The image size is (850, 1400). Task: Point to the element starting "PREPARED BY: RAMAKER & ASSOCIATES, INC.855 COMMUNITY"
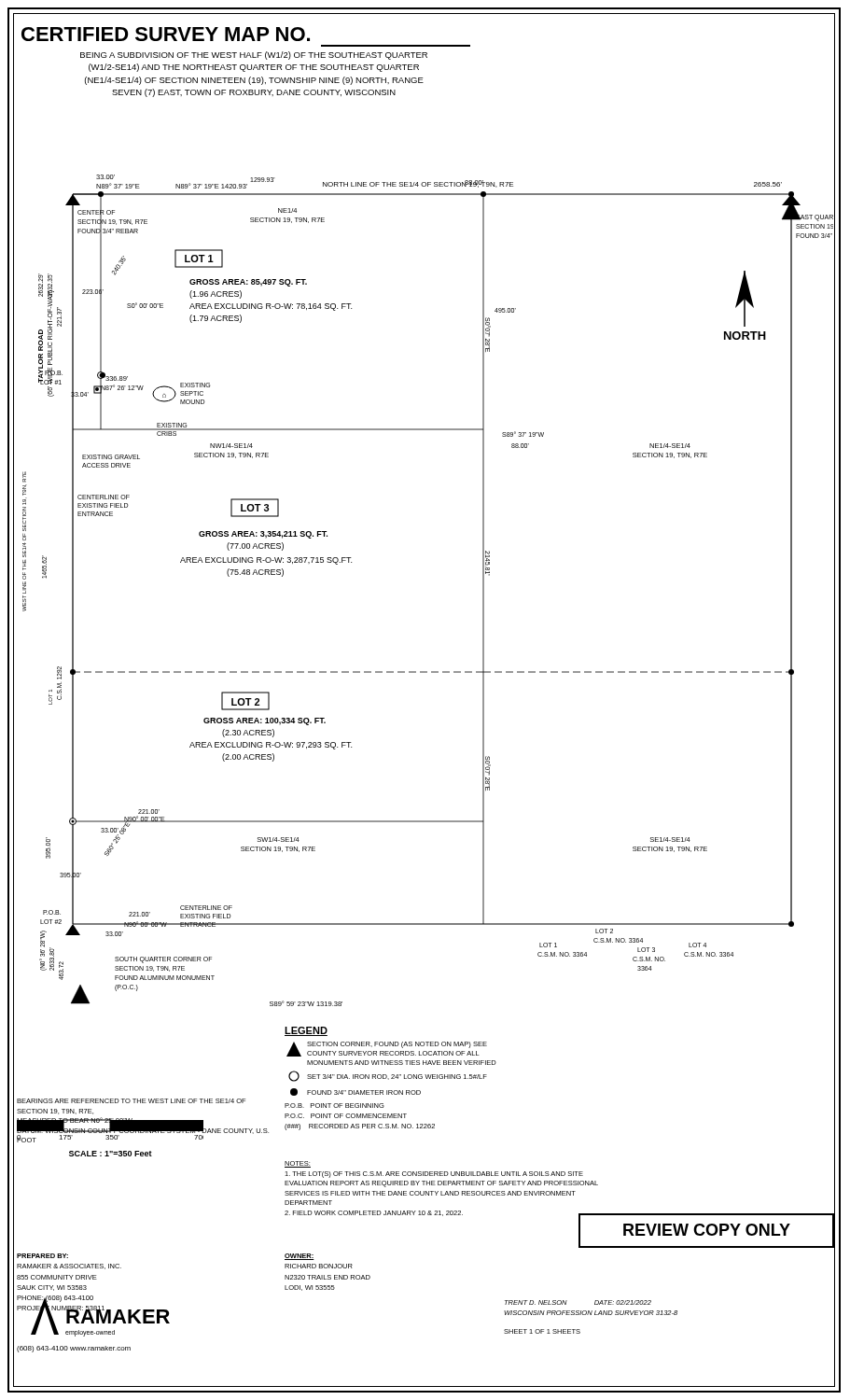pos(42,1256)
